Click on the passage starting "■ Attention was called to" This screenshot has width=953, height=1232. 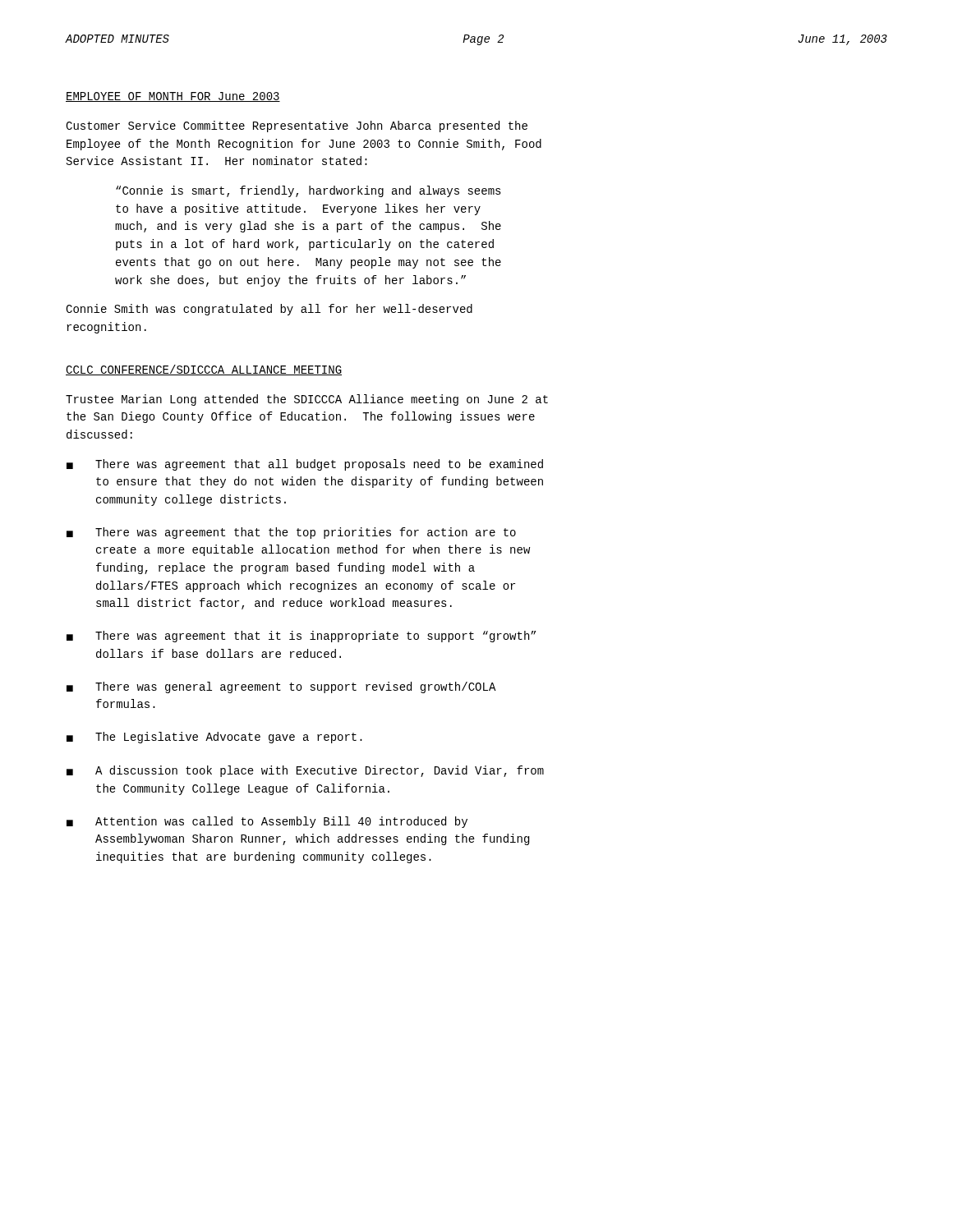[476, 840]
